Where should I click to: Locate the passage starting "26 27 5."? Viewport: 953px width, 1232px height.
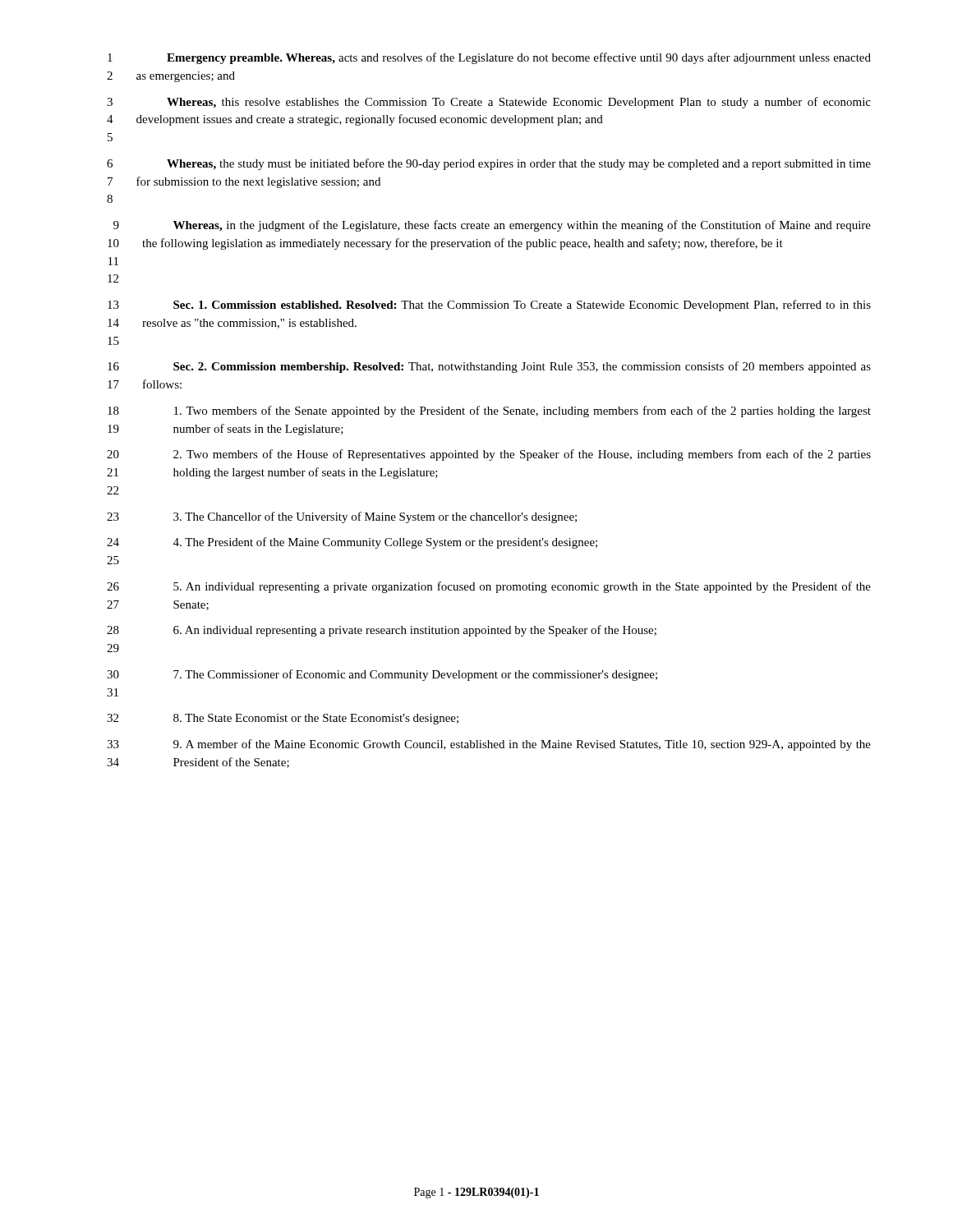(489, 596)
